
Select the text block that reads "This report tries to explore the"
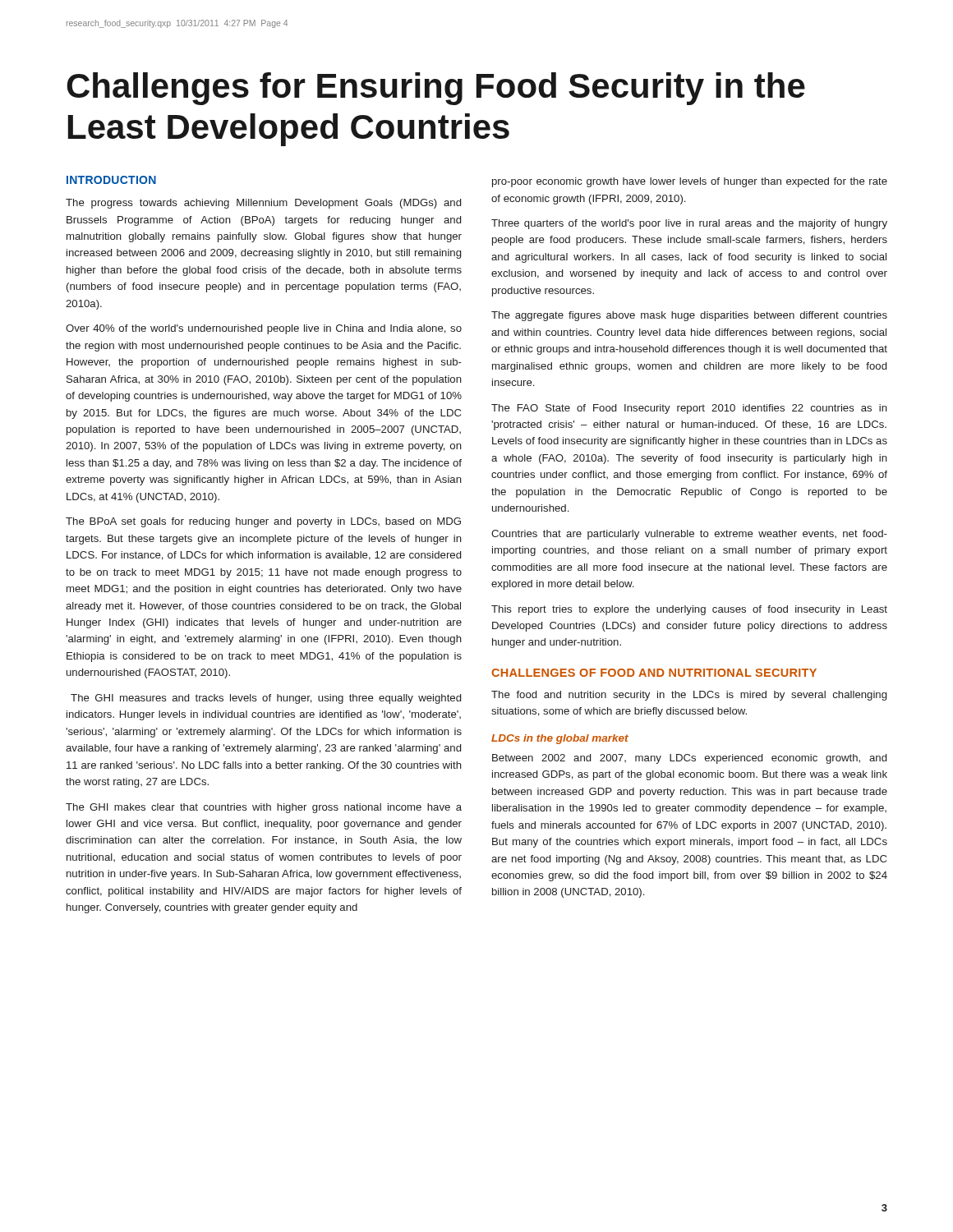point(689,626)
